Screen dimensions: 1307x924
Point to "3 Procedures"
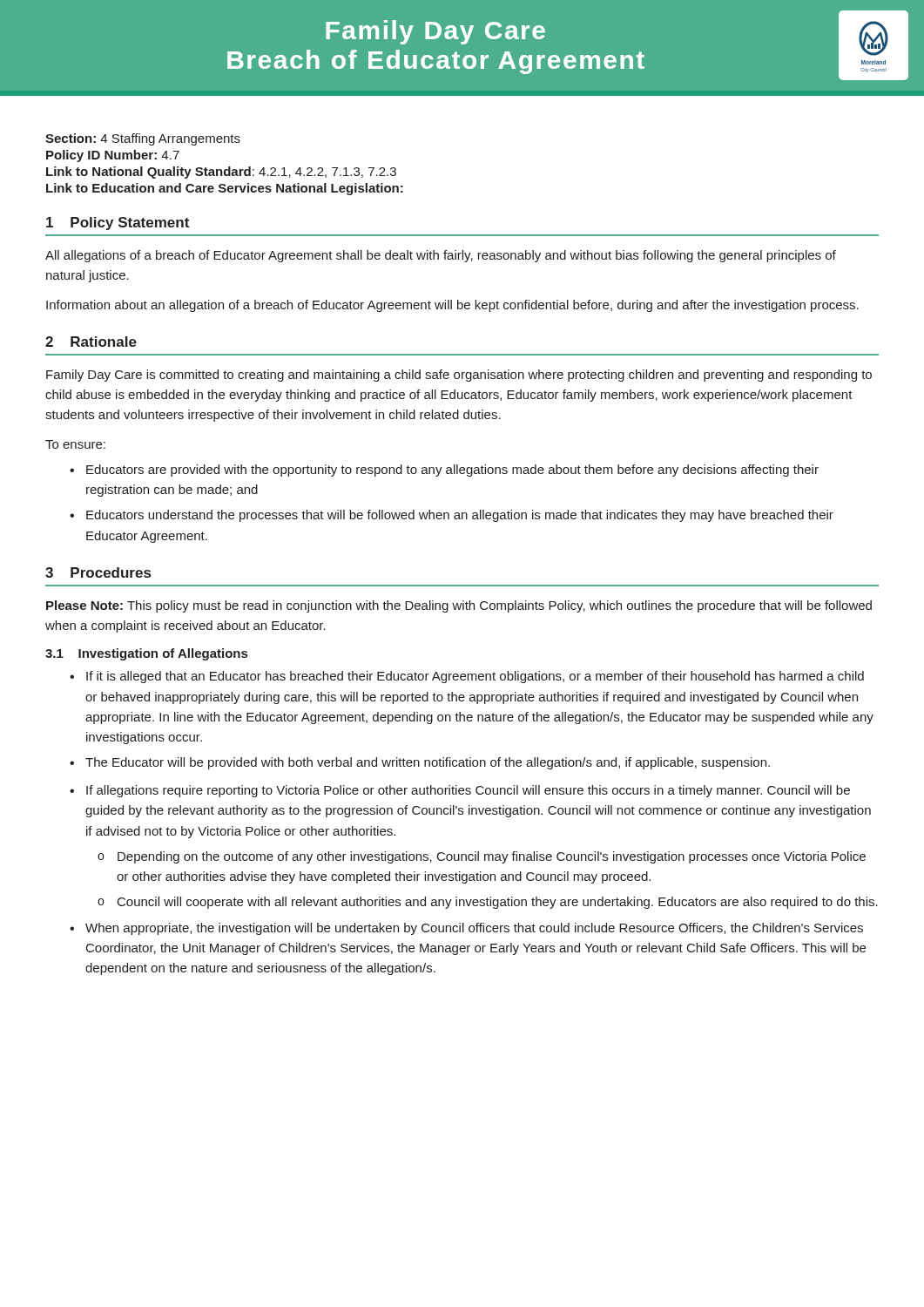(462, 573)
